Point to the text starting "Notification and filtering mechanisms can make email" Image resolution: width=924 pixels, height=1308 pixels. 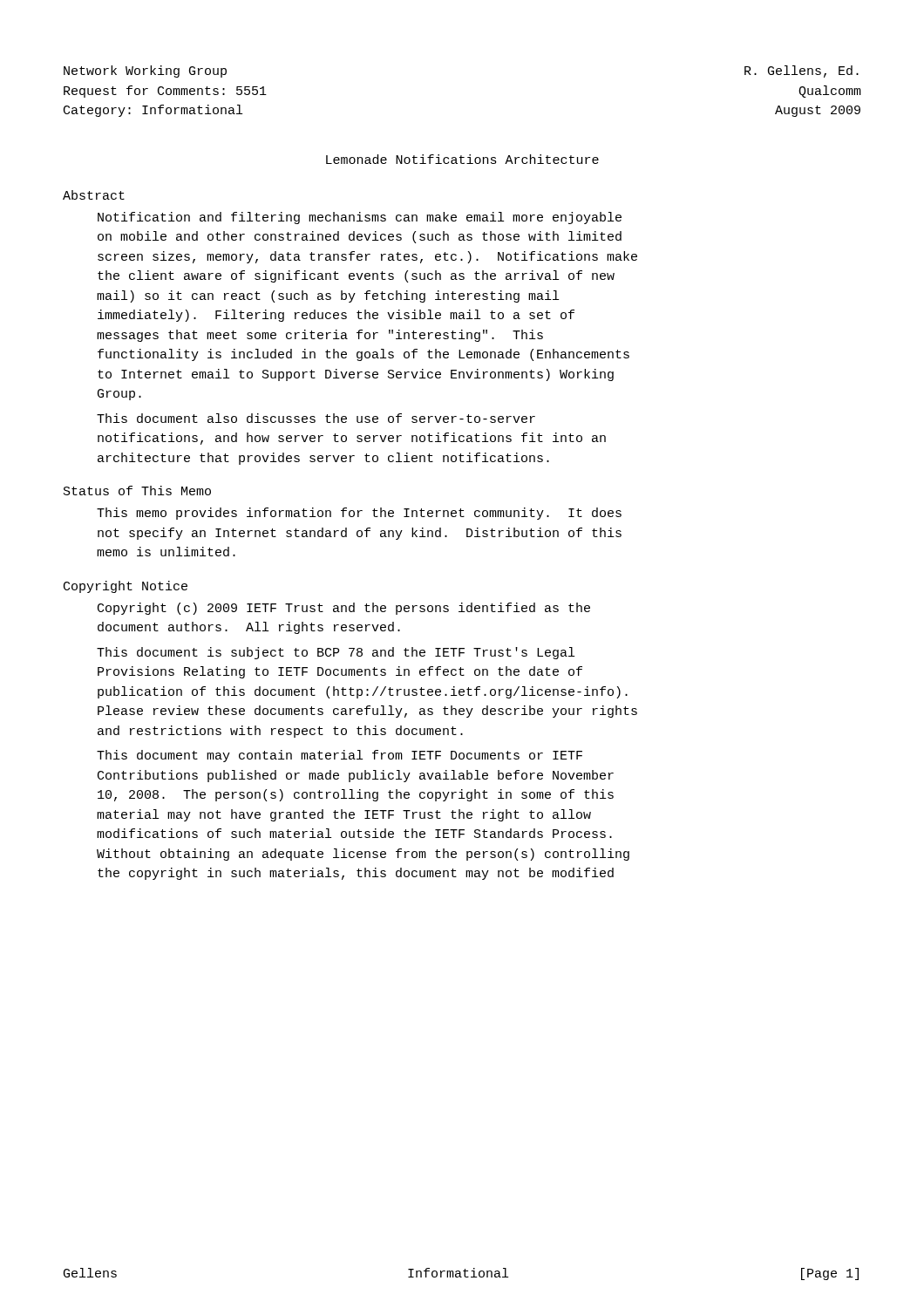pos(367,306)
